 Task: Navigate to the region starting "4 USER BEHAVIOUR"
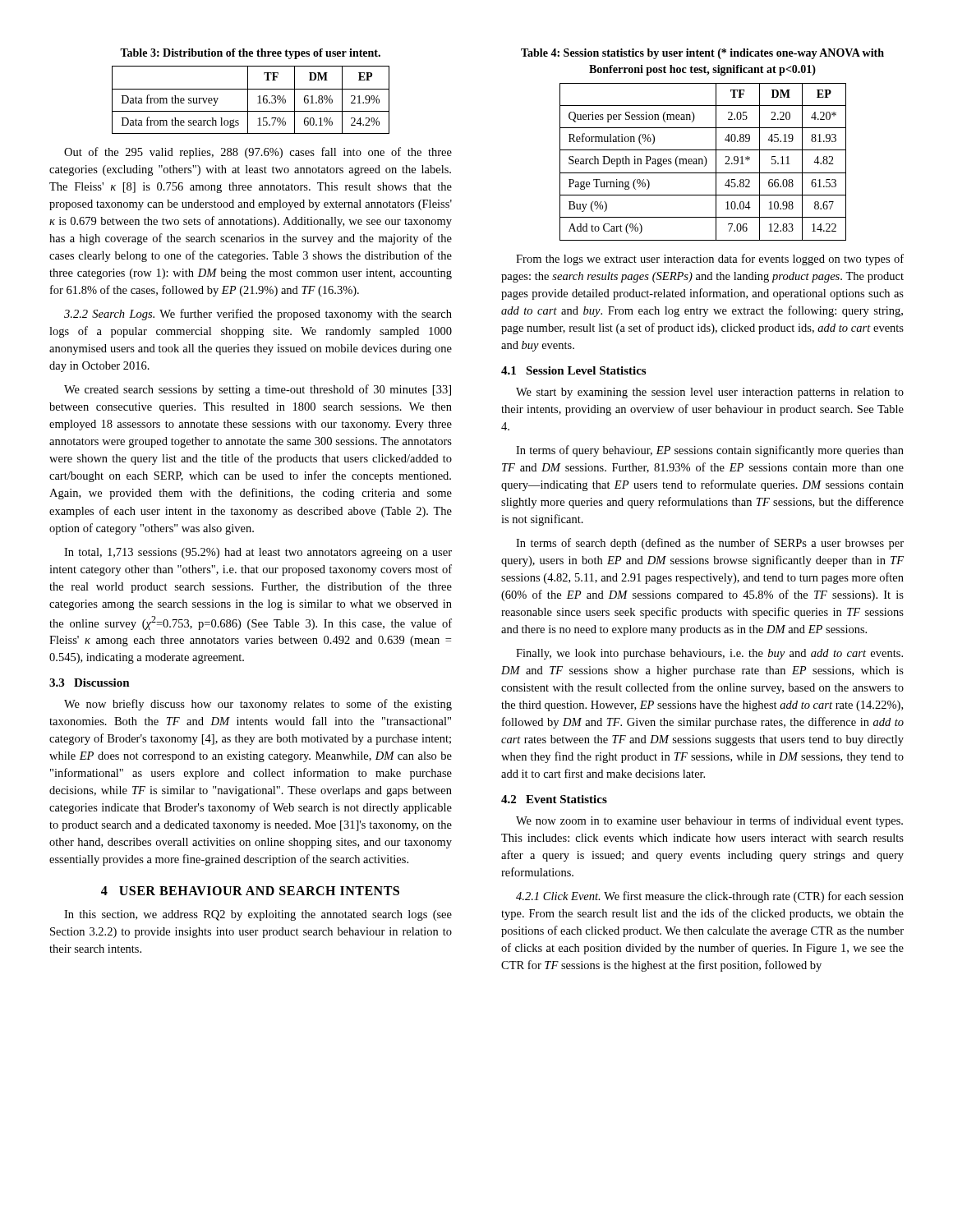tap(251, 891)
